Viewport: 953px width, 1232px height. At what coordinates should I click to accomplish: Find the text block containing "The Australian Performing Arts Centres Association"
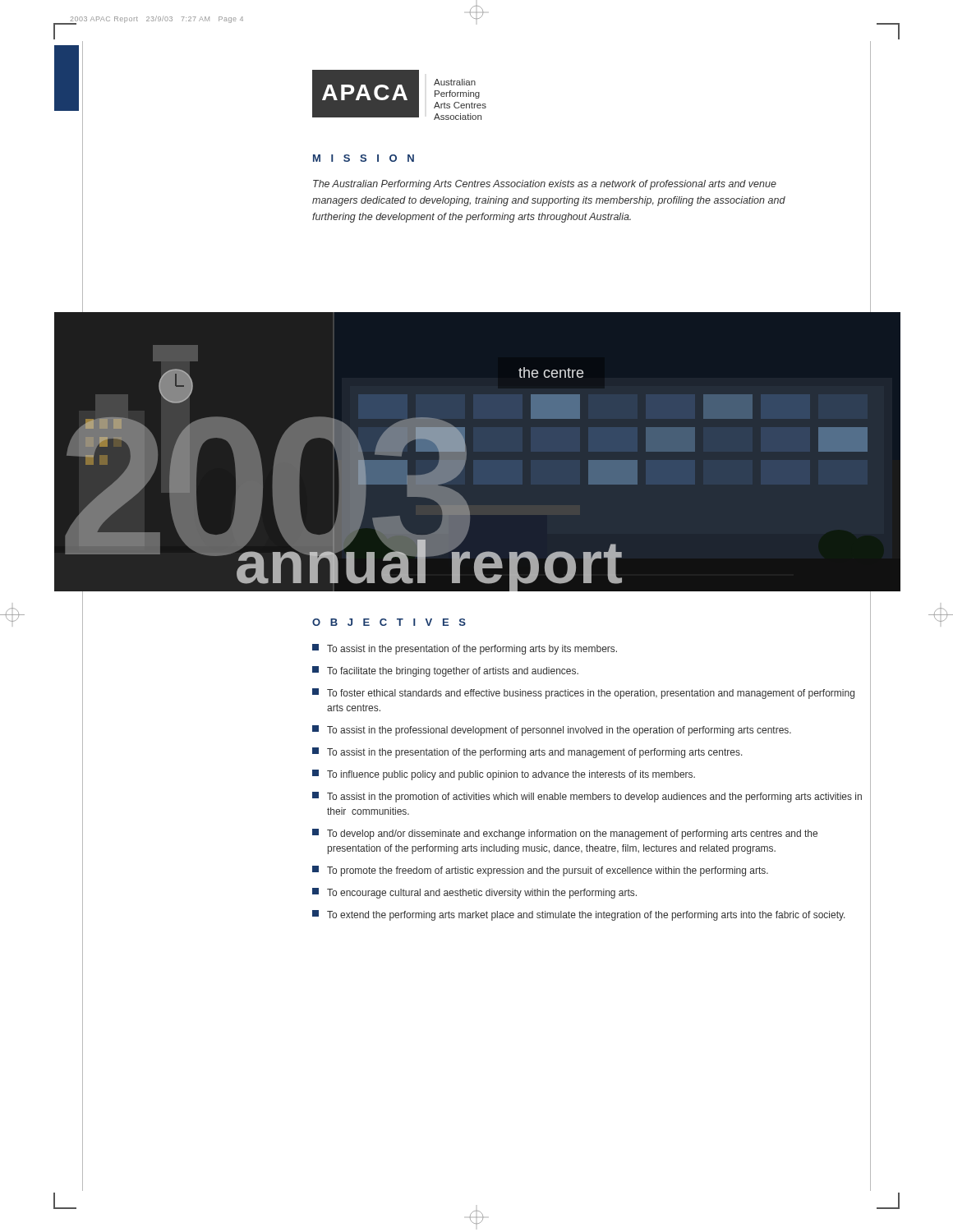coord(549,200)
